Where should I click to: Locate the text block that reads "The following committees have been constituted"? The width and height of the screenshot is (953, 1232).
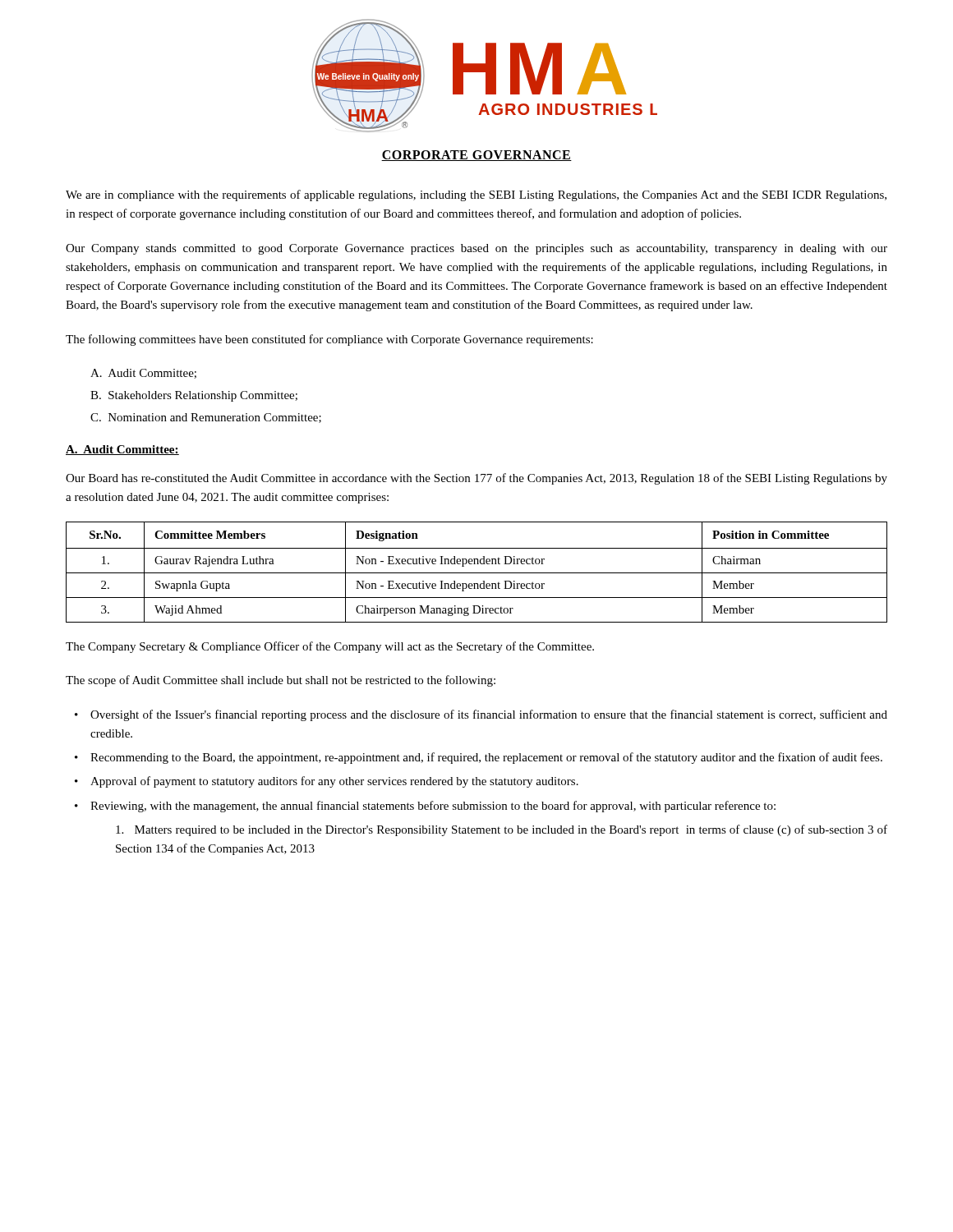[x=476, y=339]
